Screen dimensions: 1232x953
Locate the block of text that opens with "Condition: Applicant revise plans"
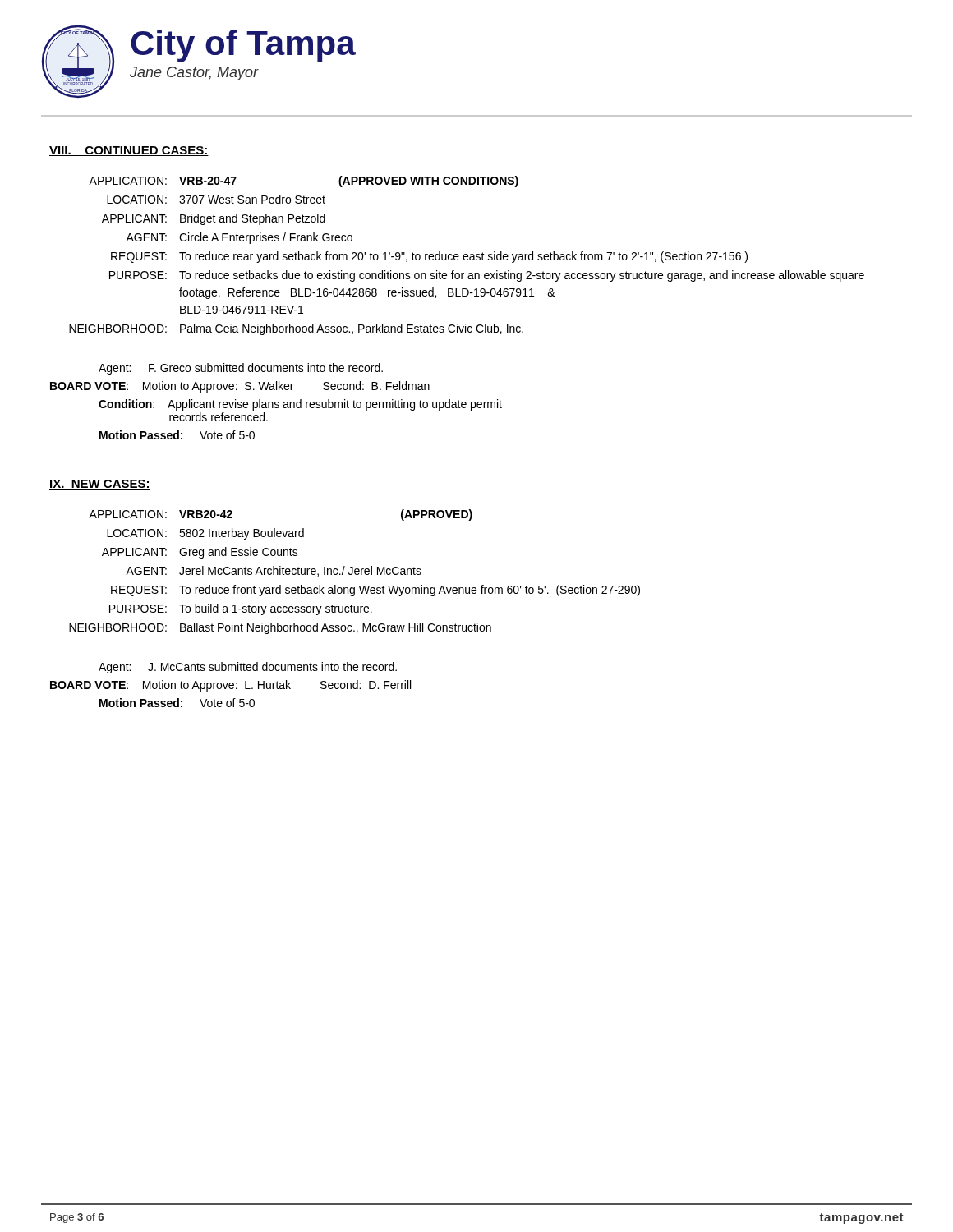(300, 411)
